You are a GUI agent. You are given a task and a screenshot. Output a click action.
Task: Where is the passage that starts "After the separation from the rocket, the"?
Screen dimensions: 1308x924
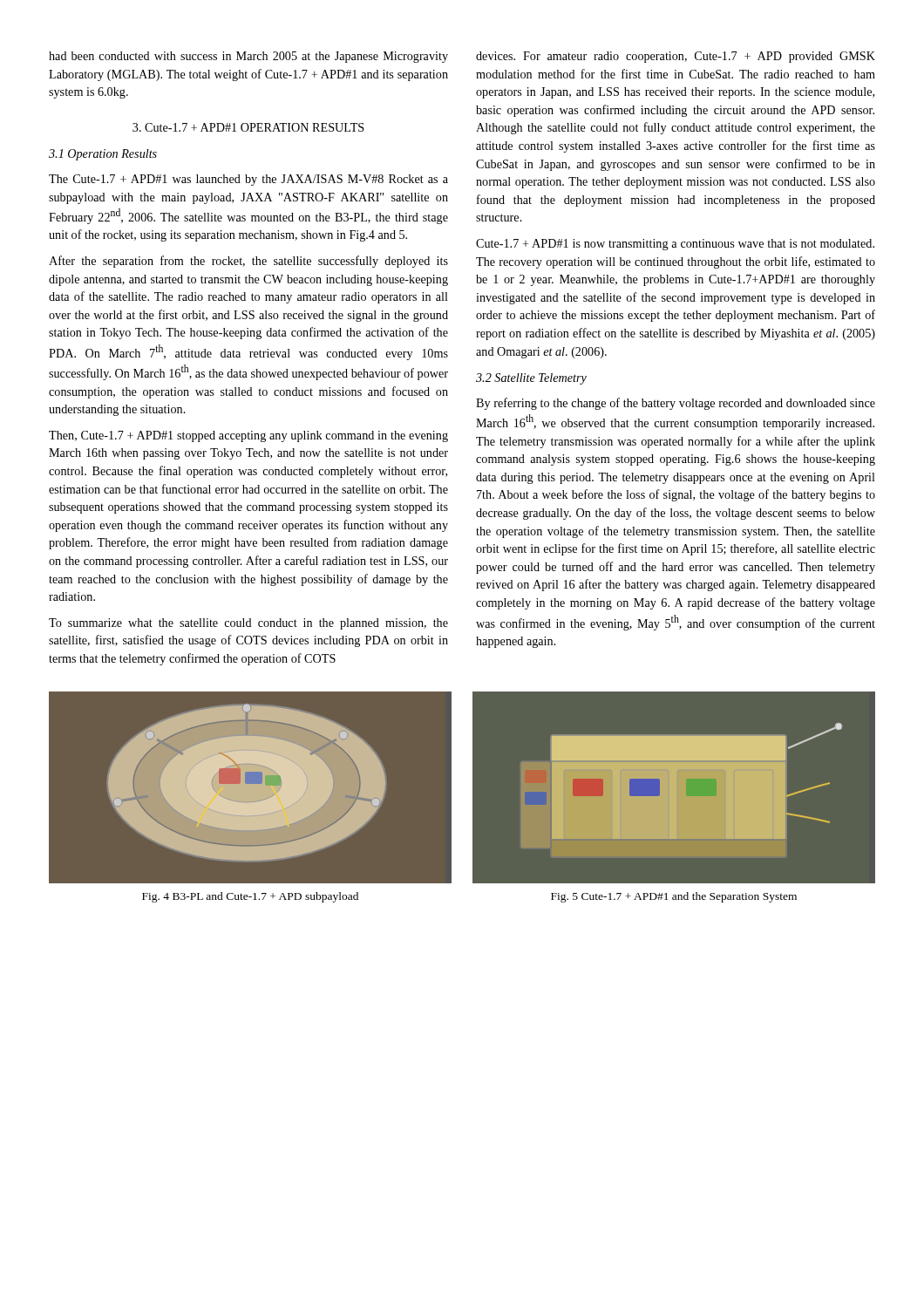[248, 335]
